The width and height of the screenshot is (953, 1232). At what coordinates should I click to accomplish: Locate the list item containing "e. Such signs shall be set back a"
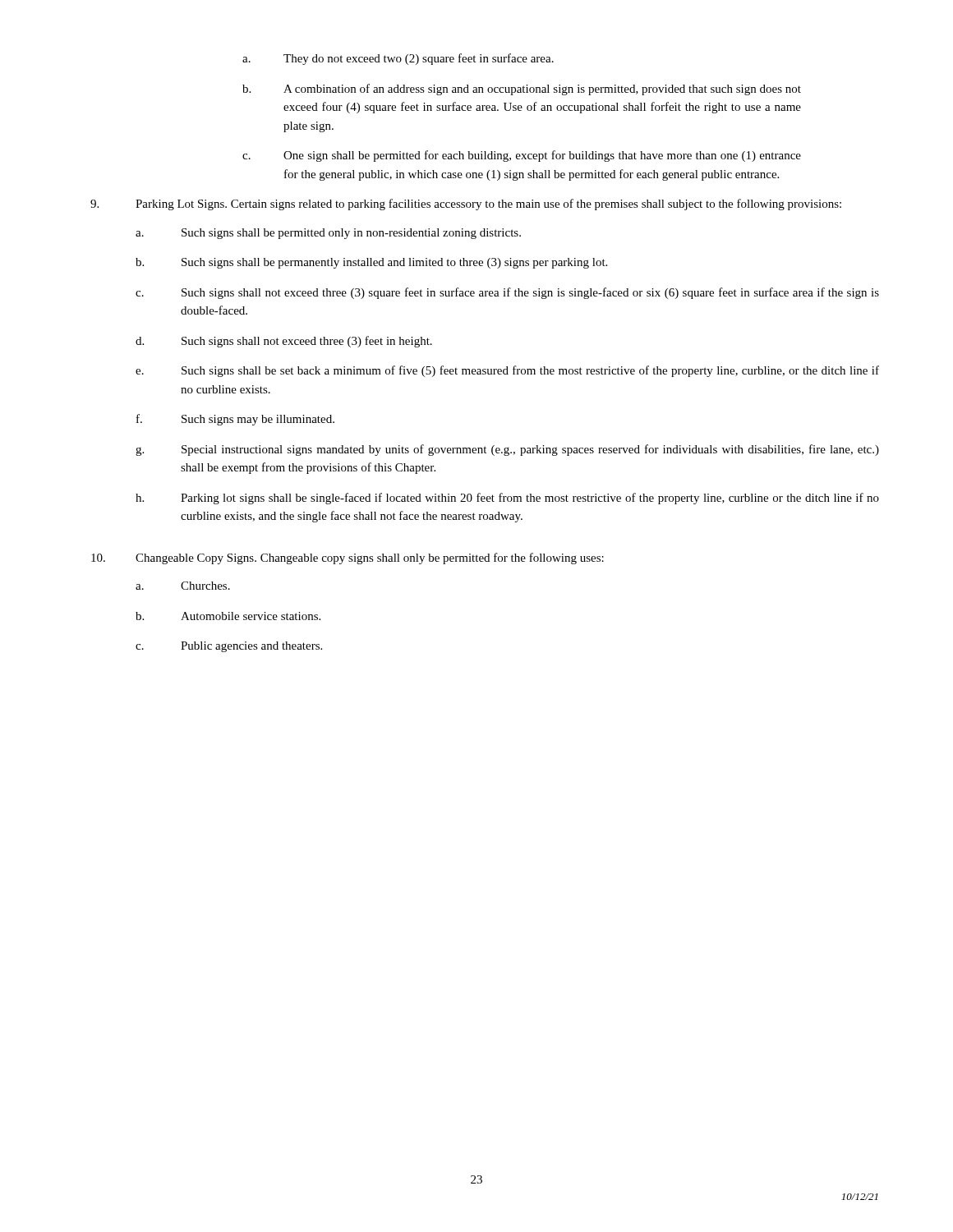point(507,380)
